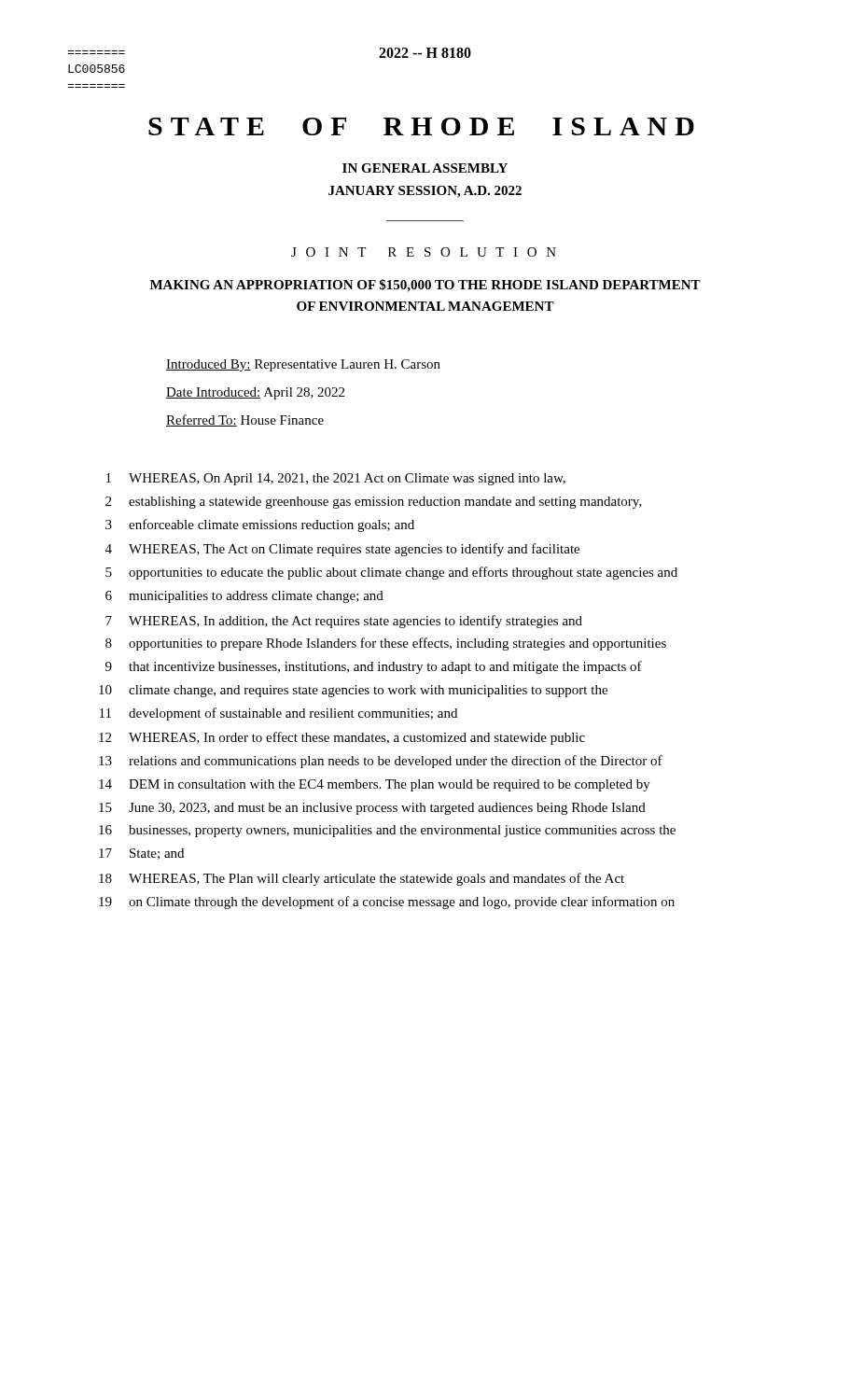Find the section header containing "JANUARY SESSION, A.D. 2022"
The width and height of the screenshot is (850, 1400).
click(x=425, y=190)
